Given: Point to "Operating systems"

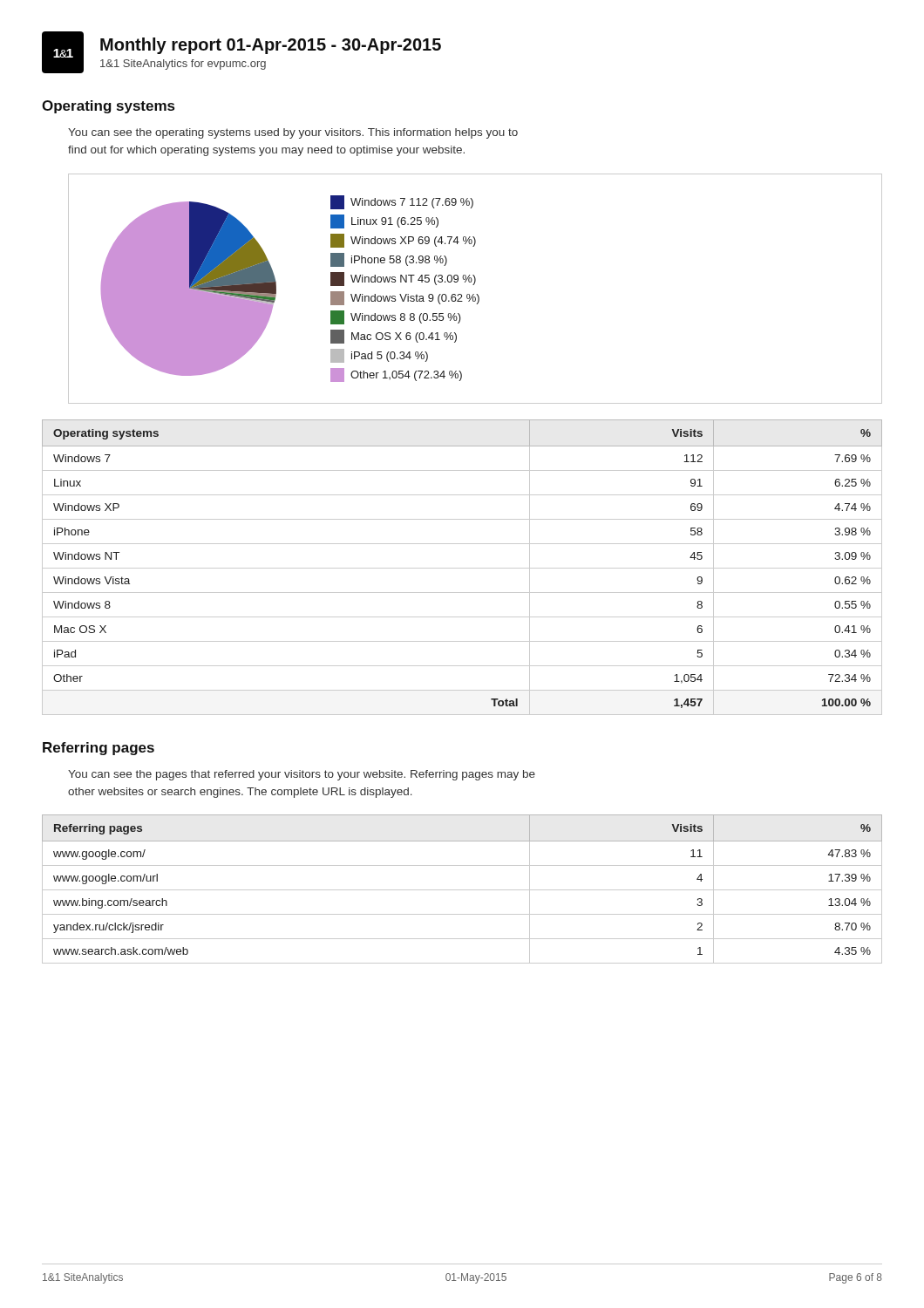Looking at the screenshot, I should tap(109, 106).
